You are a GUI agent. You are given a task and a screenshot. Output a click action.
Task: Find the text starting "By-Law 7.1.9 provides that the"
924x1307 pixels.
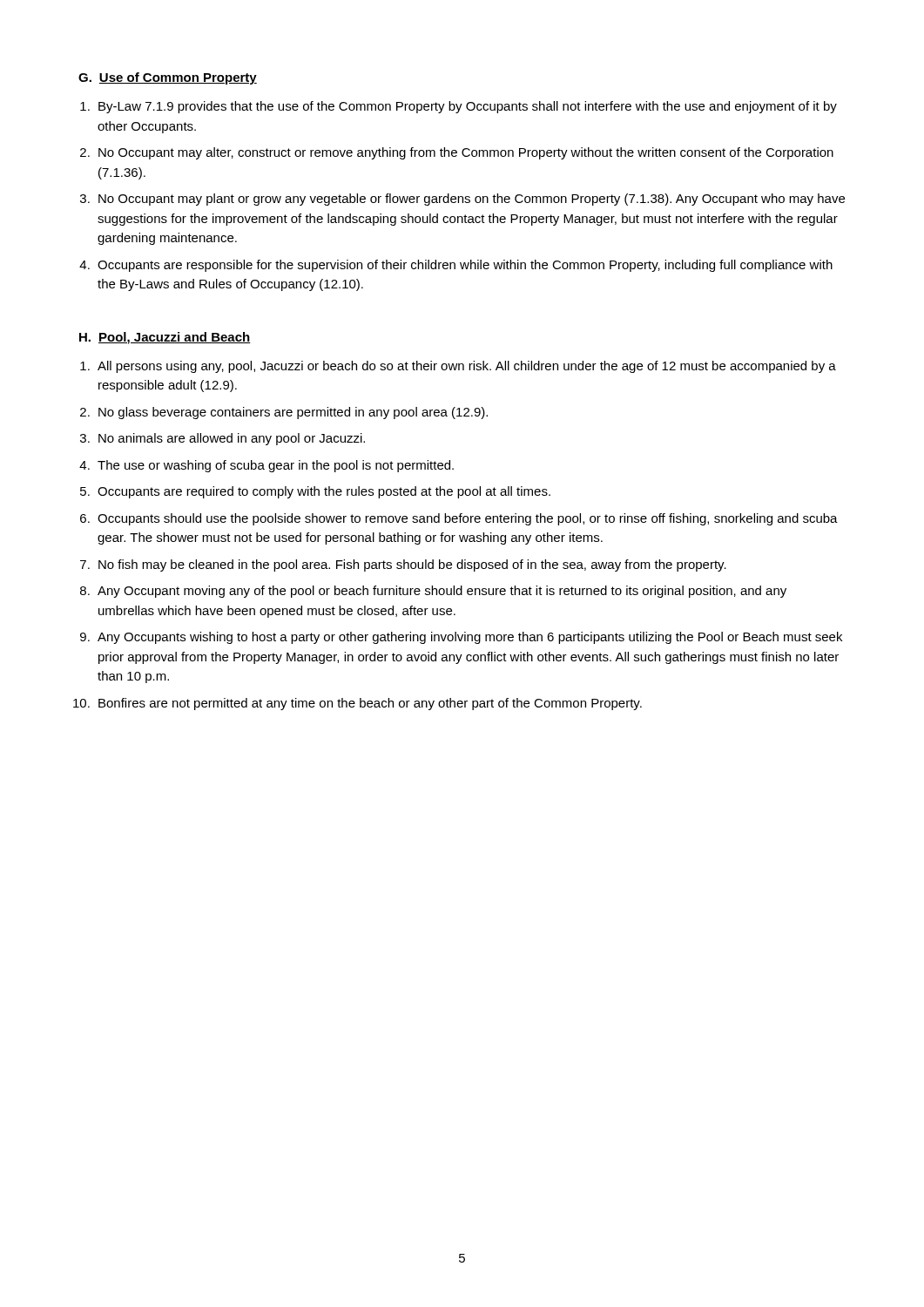[470, 116]
